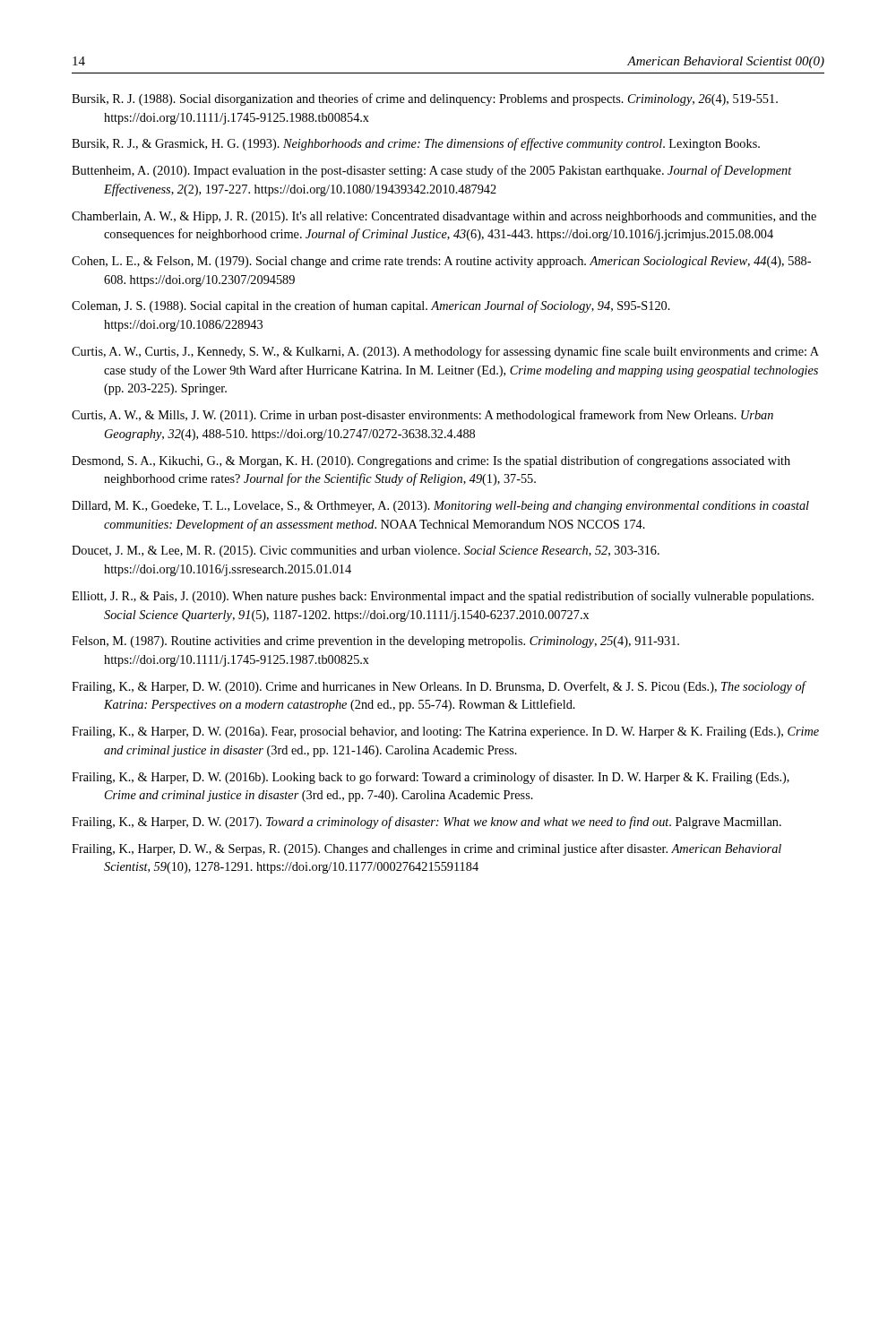Point to the text block starting "Desmond, S. A., Kikuchi, G., &"

point(431,469)
